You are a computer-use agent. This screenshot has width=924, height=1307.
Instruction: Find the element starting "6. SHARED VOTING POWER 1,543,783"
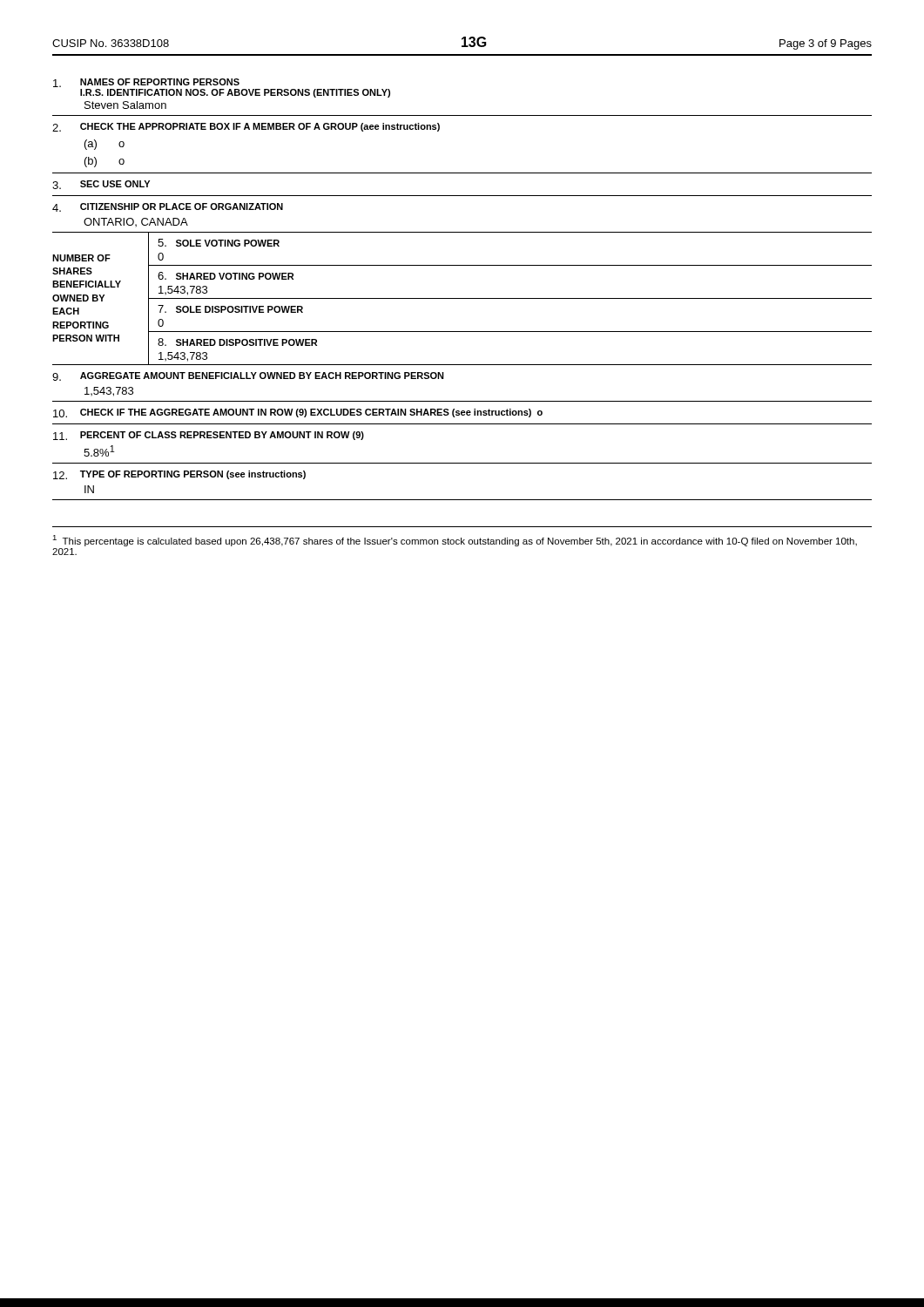point(226,276)
